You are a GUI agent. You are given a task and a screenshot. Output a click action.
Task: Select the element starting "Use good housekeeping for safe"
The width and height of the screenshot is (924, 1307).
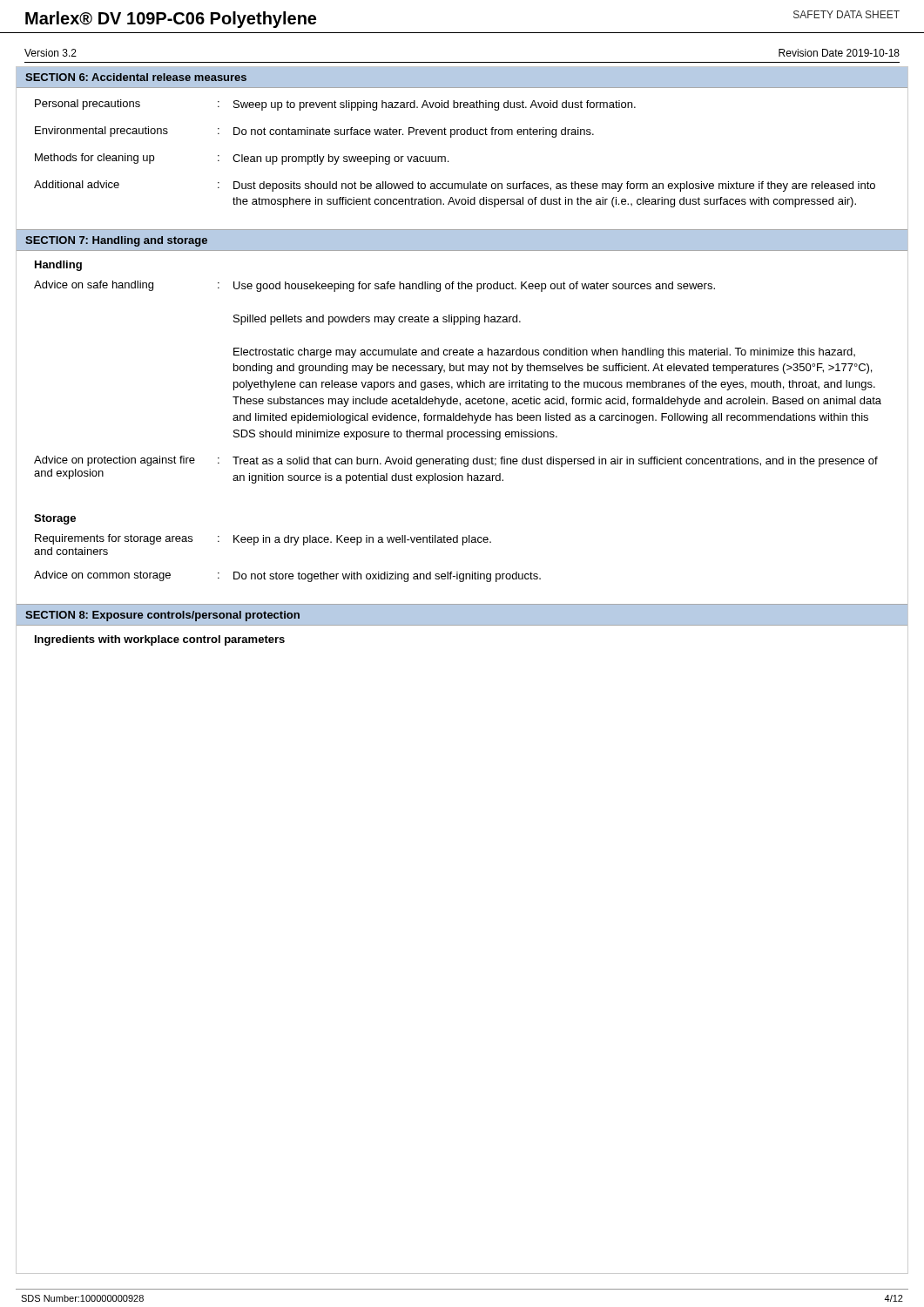click(x=557, y=359)
